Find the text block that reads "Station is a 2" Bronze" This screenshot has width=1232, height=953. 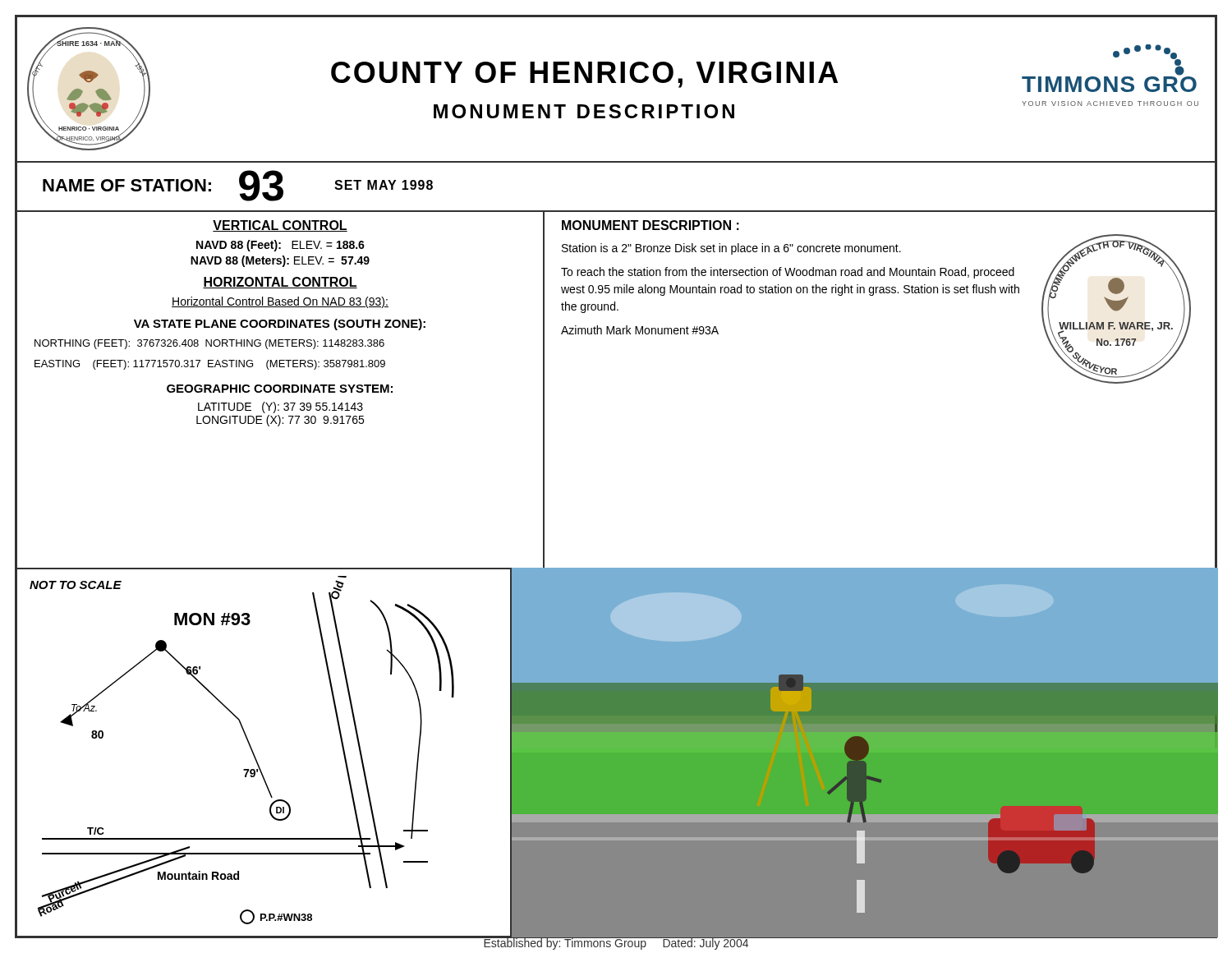click(731, 248)
